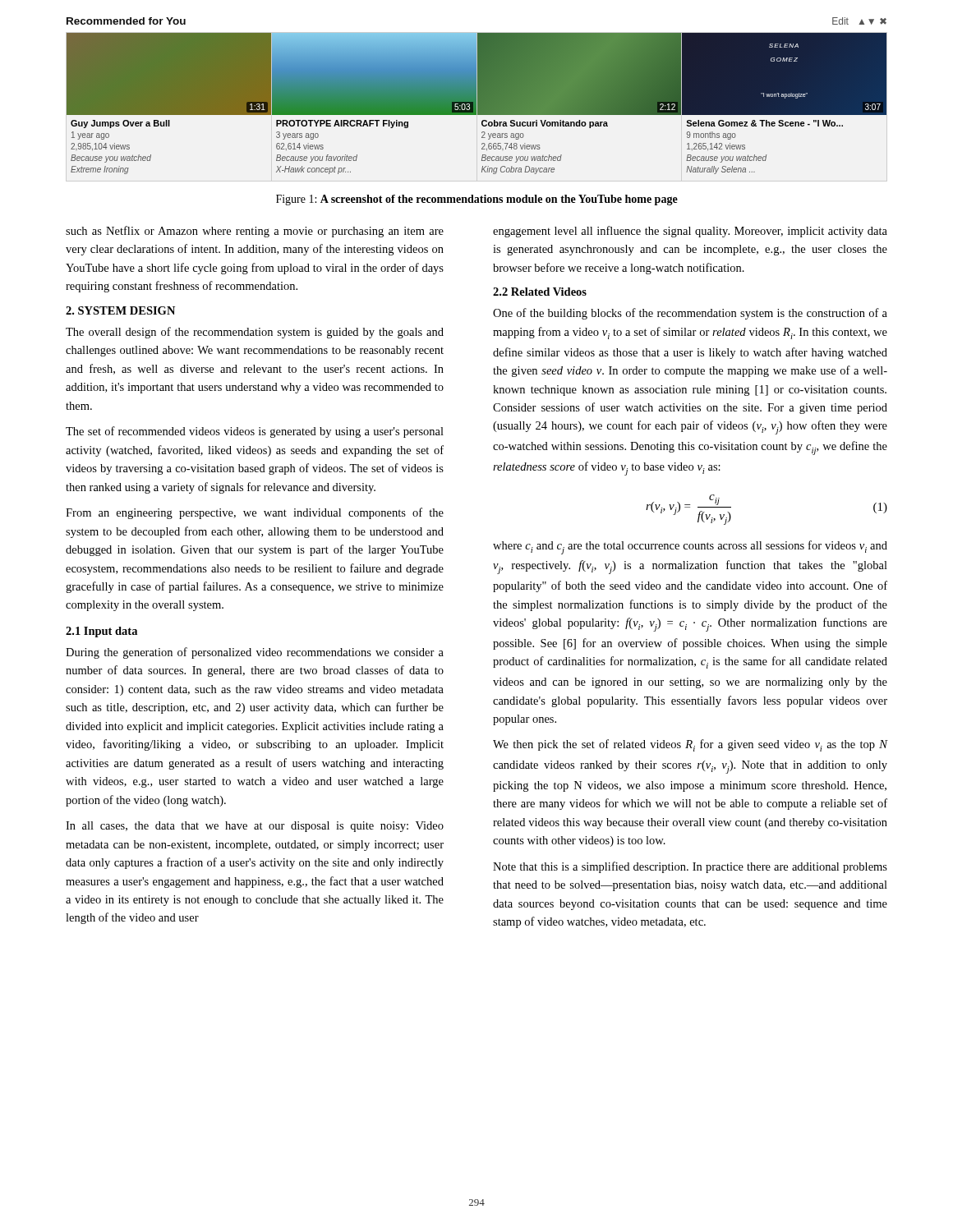Select the text block with the text "engagement level all influence the signal quality."
The width and height of the screenshot is (953, 1232).
(690, 249)
